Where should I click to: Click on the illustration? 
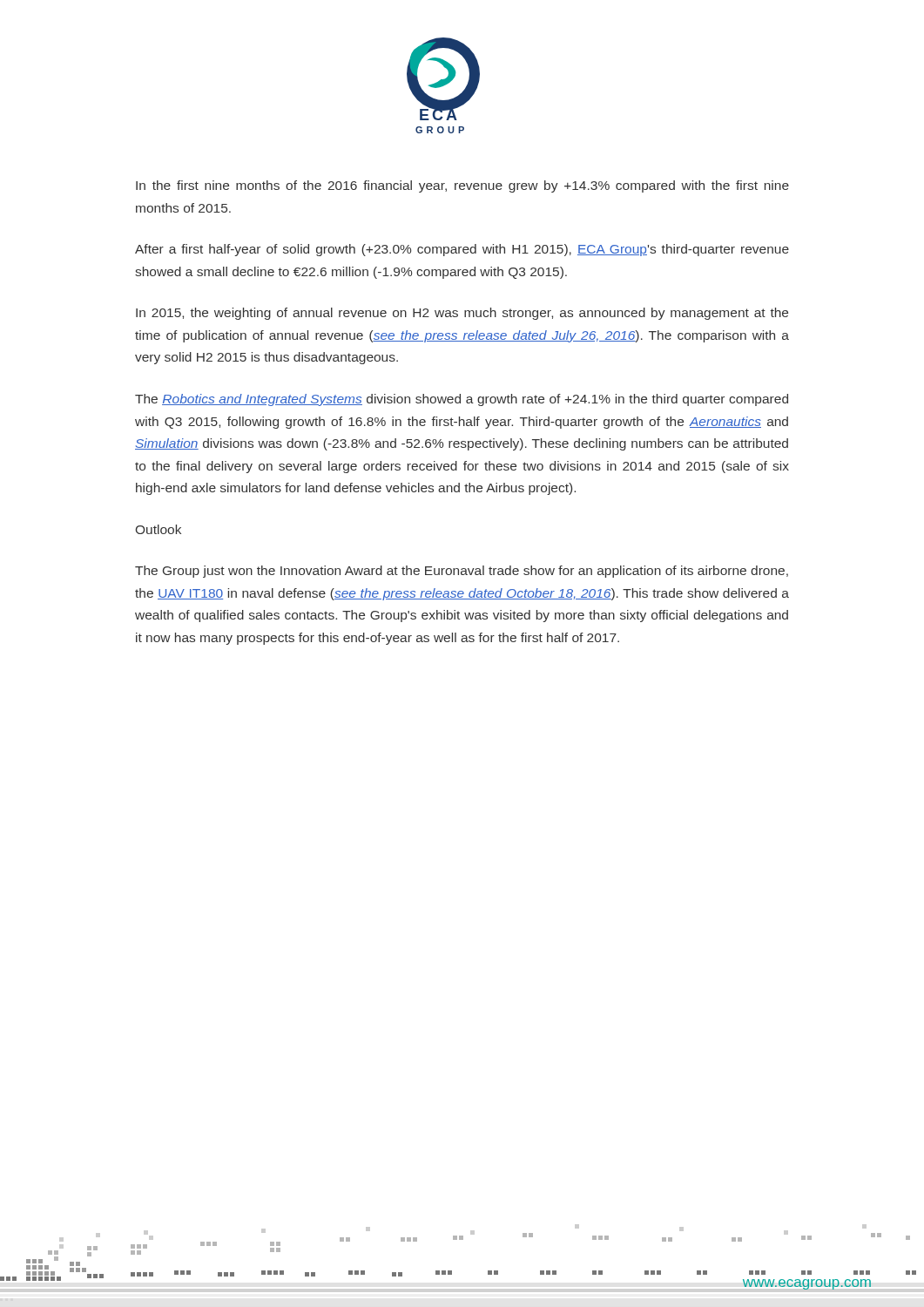tap(462, 1185)
